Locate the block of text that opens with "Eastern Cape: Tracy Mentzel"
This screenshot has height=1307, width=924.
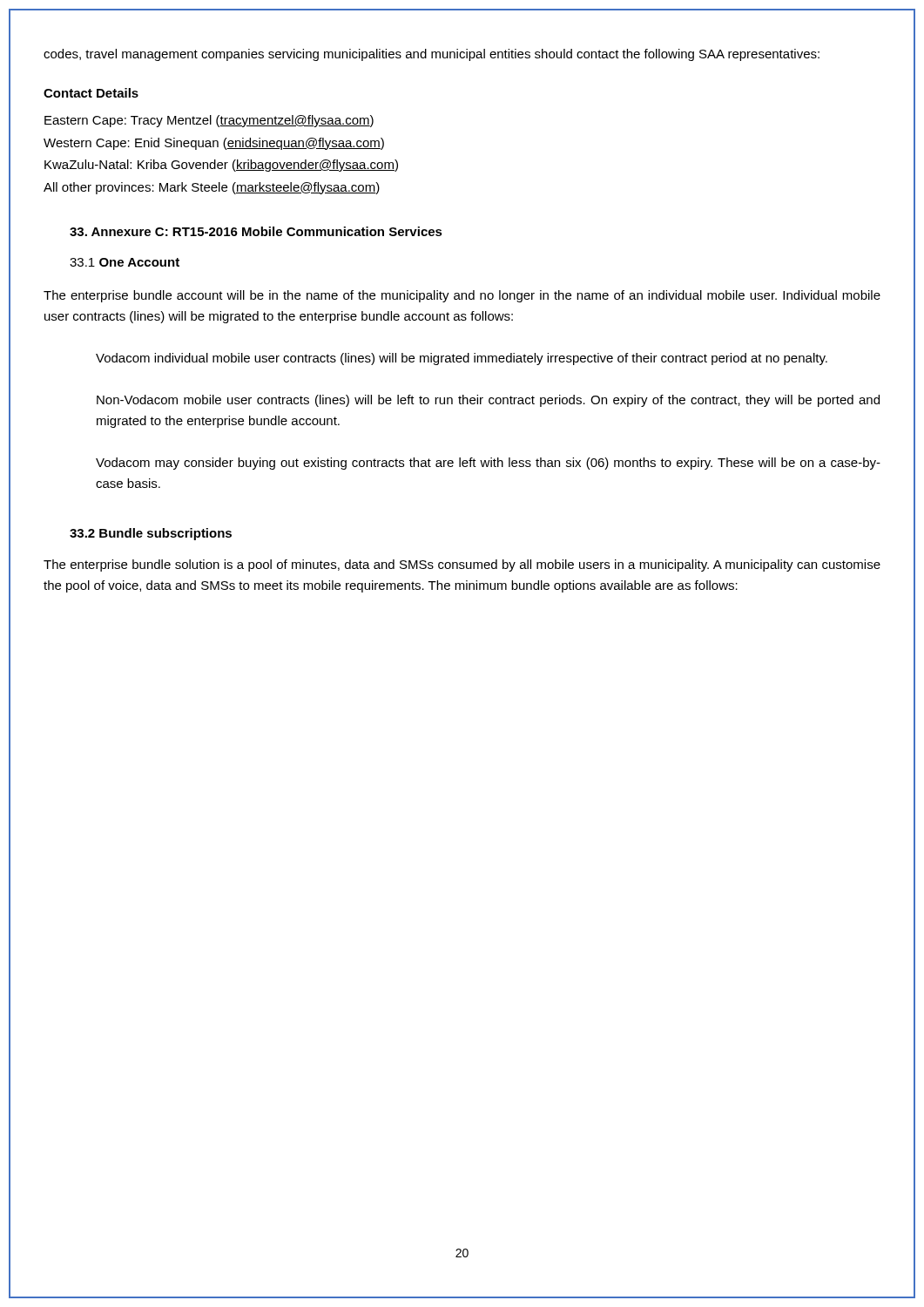pyautogui.click(x=209, y=121)
